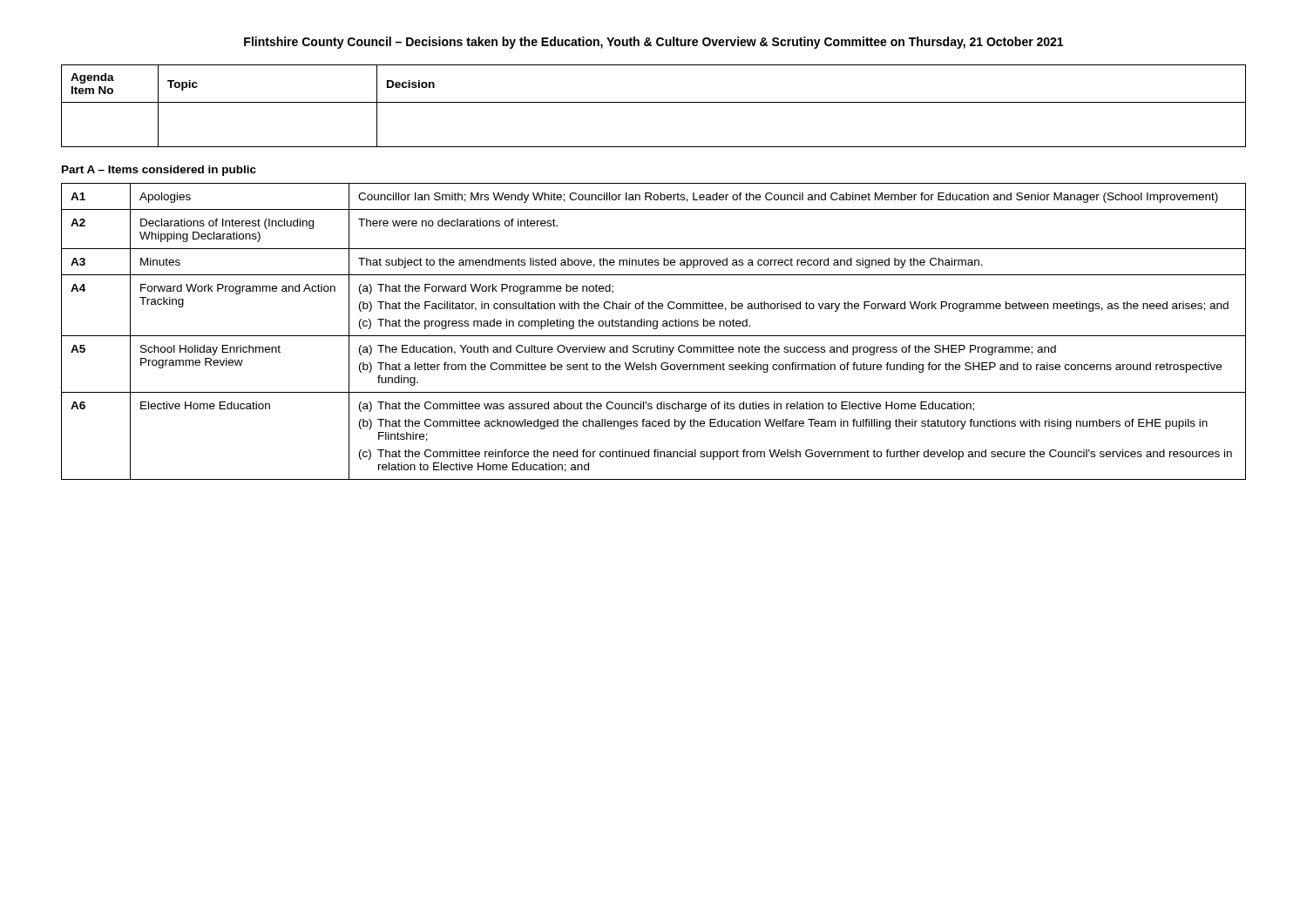The image size is (1307, 924).
Task: Find the title on this page that starts "Flintshire County Council – Decisions taken by"
Action: (654, 42)
